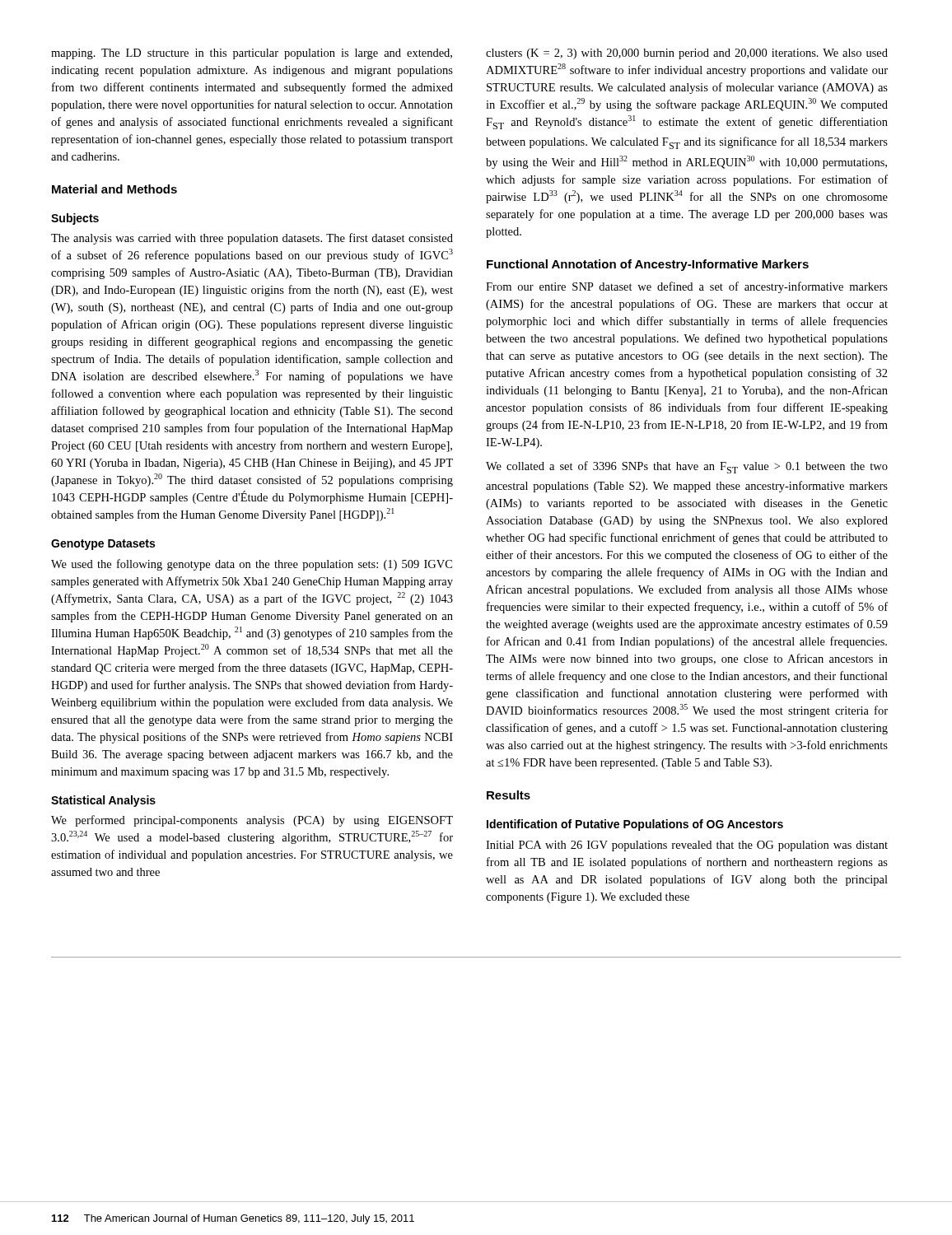The width and height of the screenshot is (952, 1235).
Task: Click on the text starting "Genotype Datasets"
Action: click(103, 544)
